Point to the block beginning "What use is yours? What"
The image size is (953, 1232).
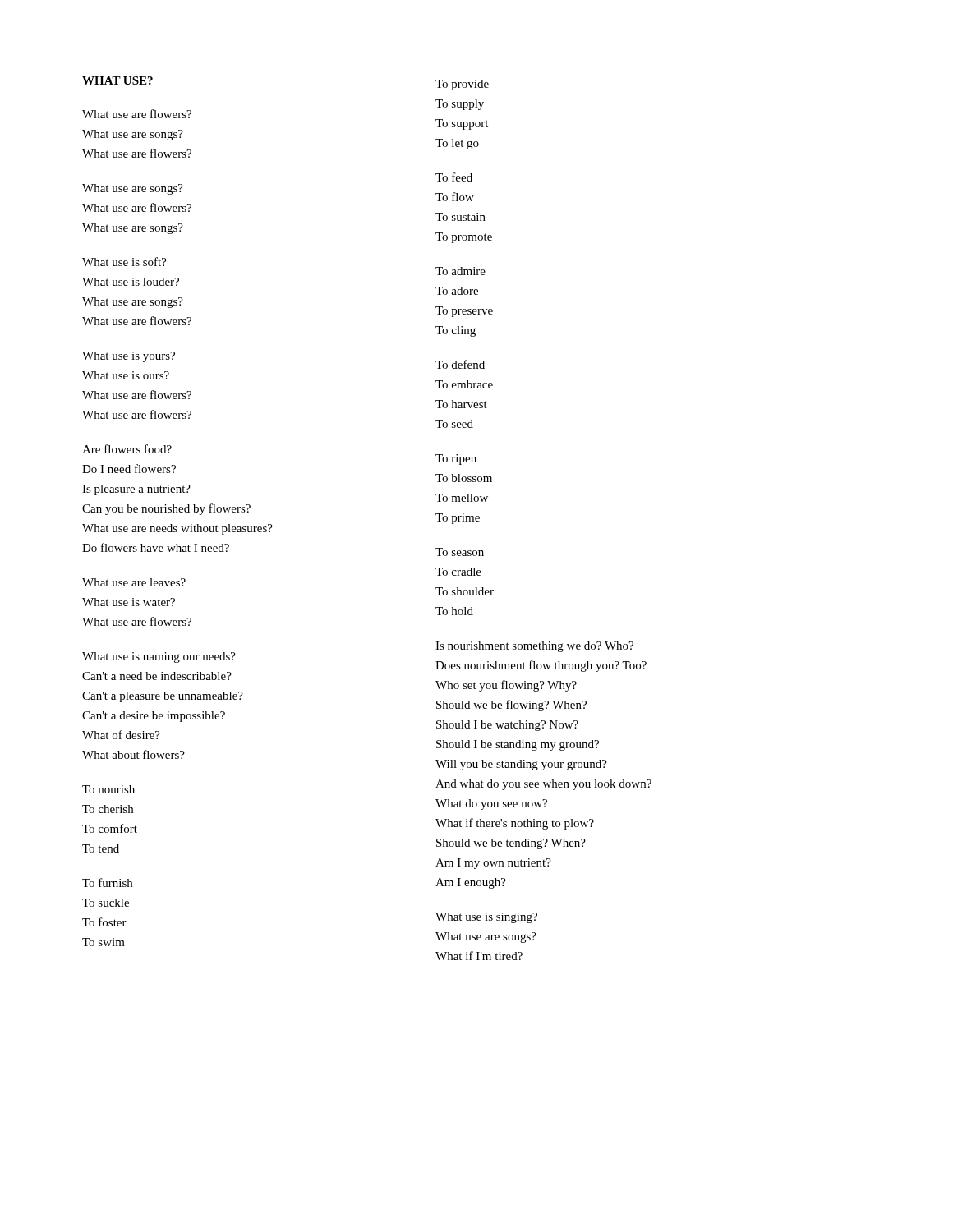pos(129,357)
